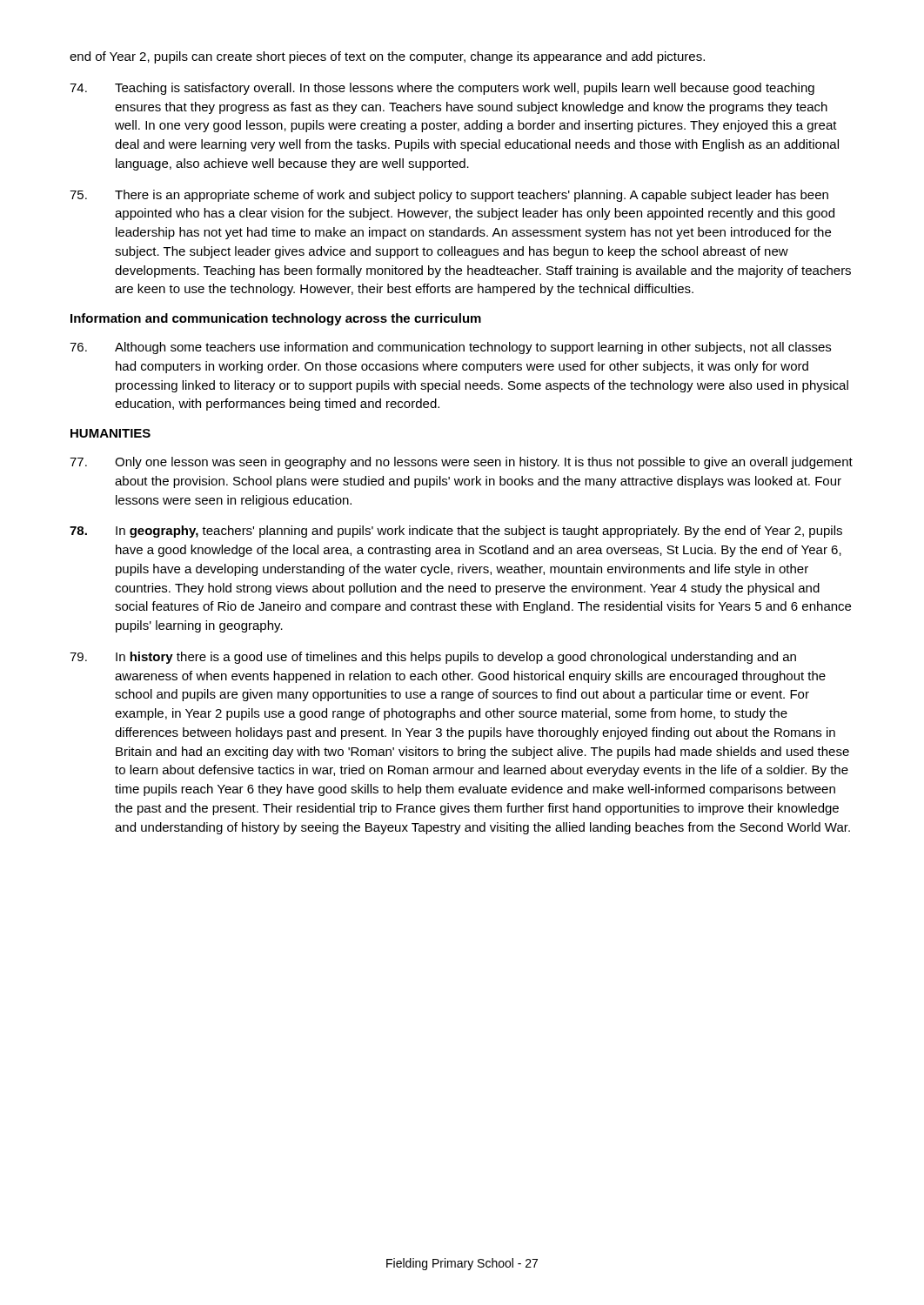Viewport: 924px width, 1305px height.
Task: Find the text block that says "Although some teachers use information"
Action: [462, 375]
